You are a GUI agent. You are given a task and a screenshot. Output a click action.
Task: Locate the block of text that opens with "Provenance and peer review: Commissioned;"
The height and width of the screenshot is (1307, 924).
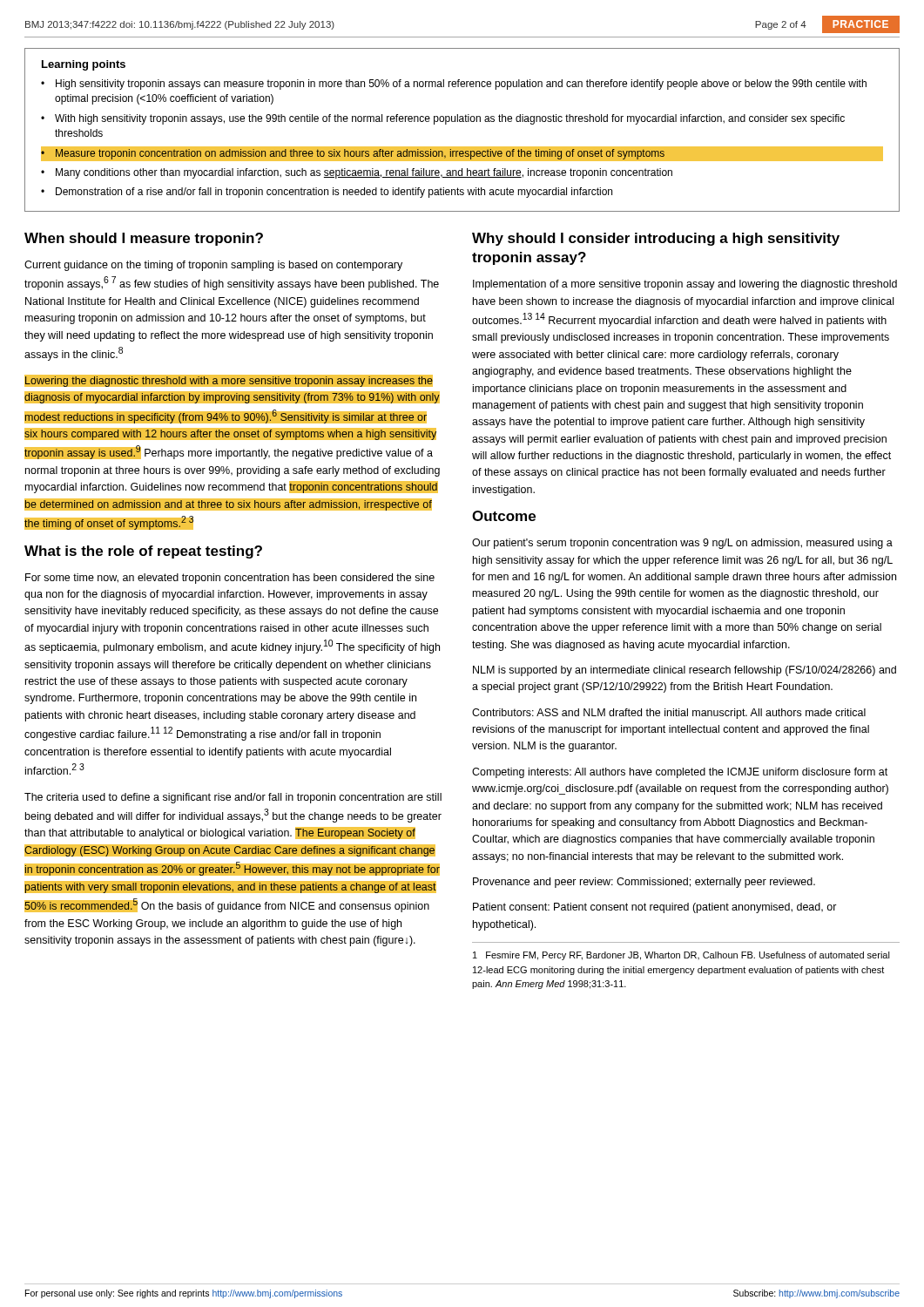click(x=644, y=882)
